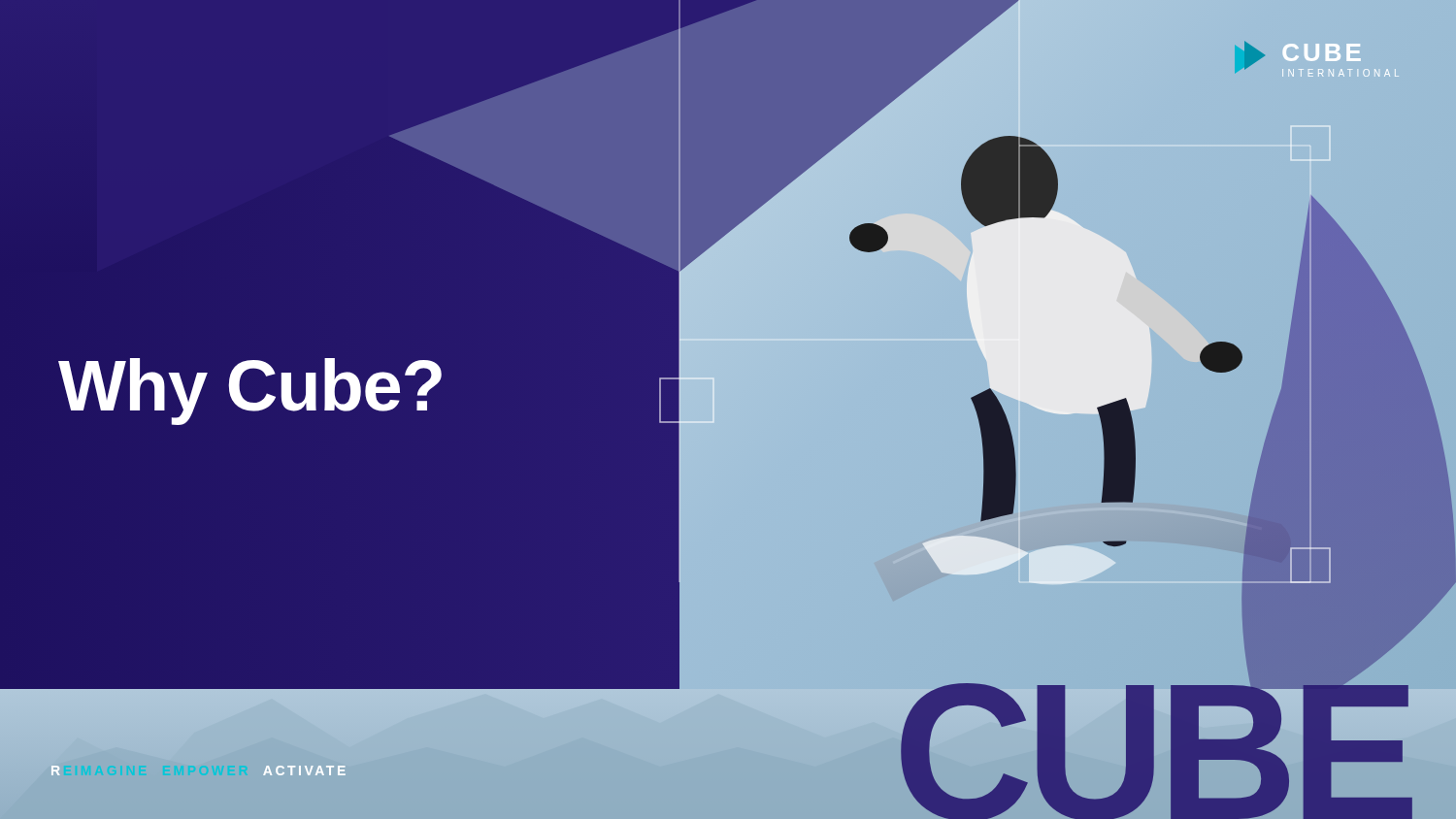Locate the title containing "Why Cube?"
The image size is (1456, 819).
251,386
